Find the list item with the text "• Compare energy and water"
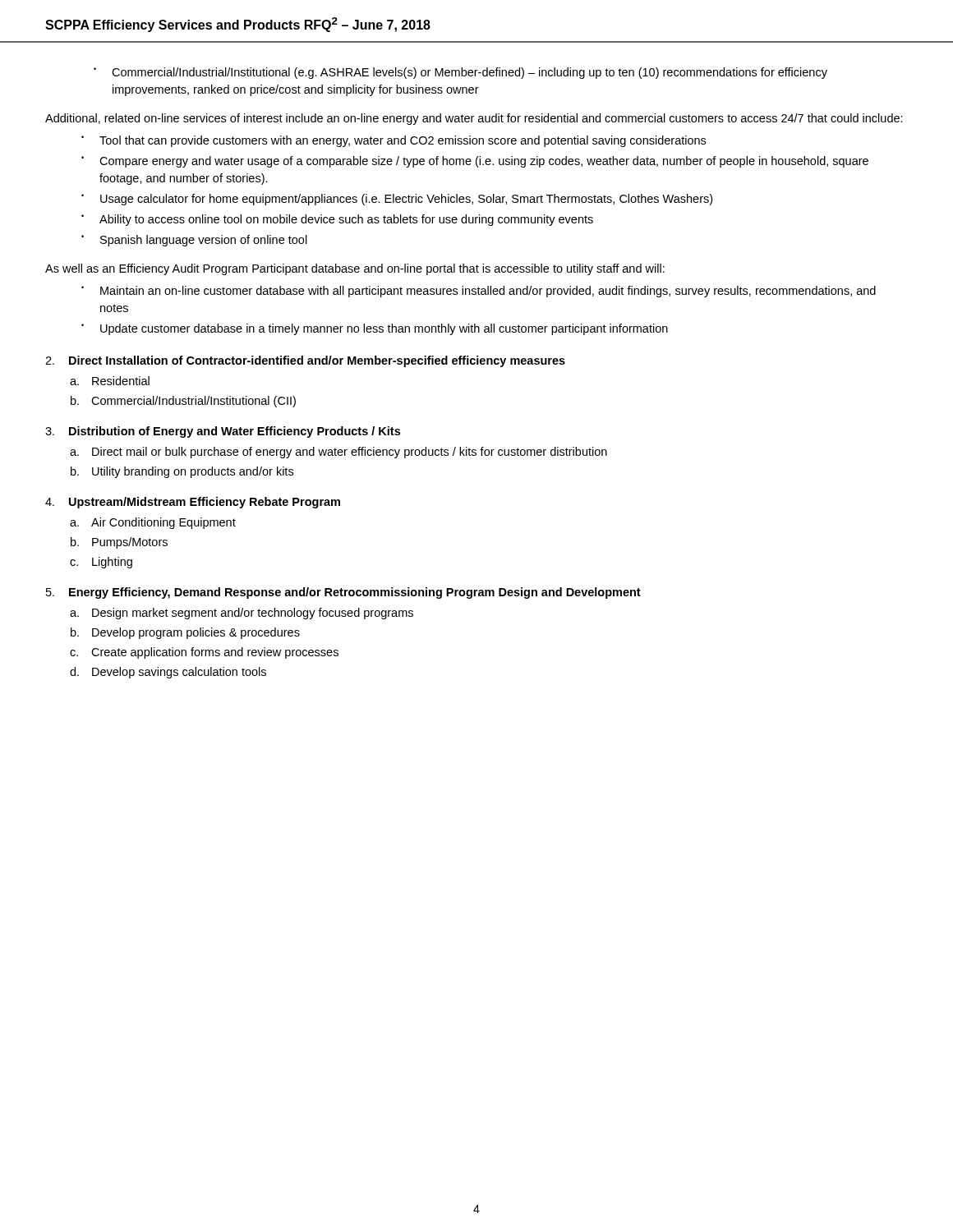953x1232 pixels. pos(493,170)
